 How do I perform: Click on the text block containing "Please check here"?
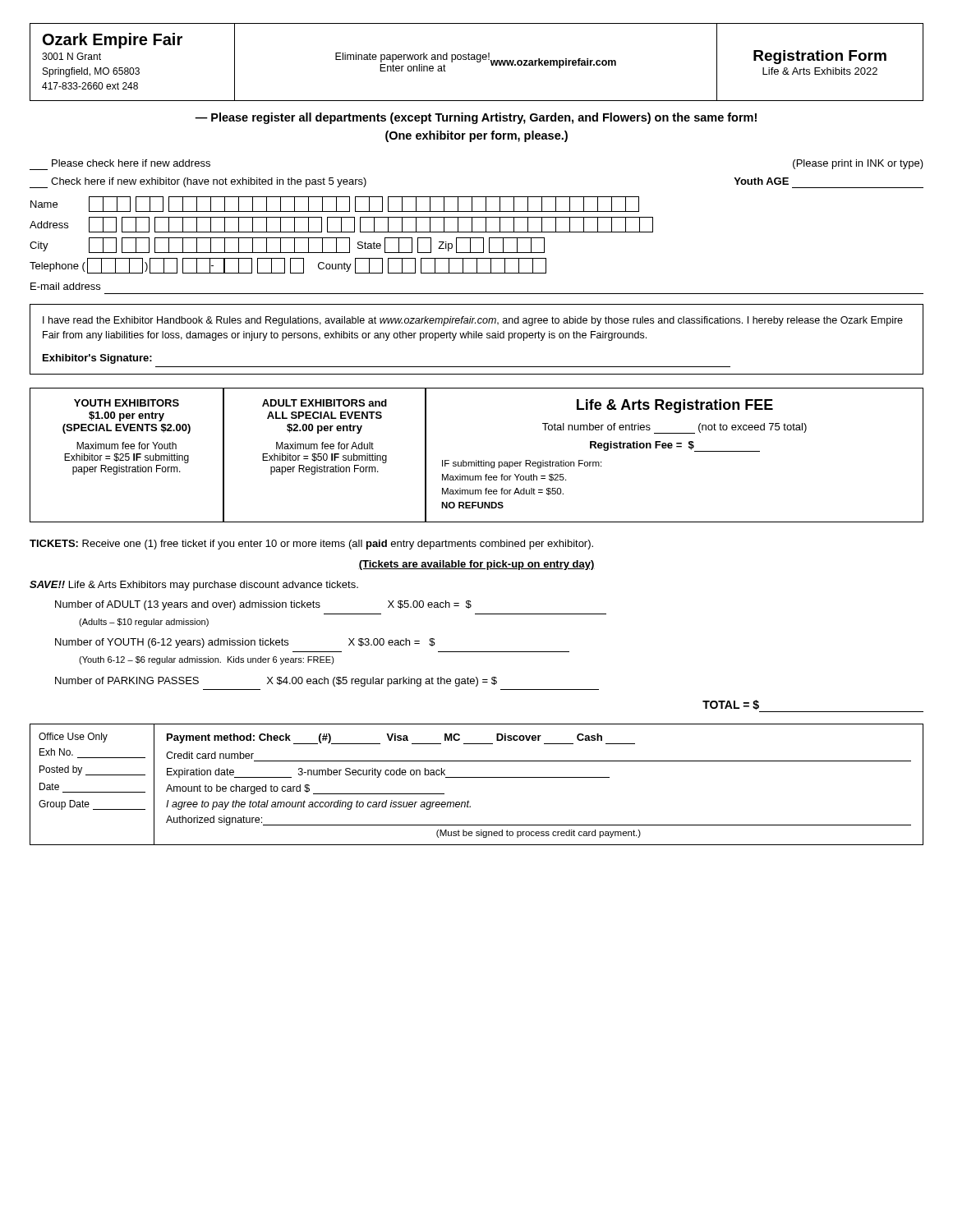point(134,165)
